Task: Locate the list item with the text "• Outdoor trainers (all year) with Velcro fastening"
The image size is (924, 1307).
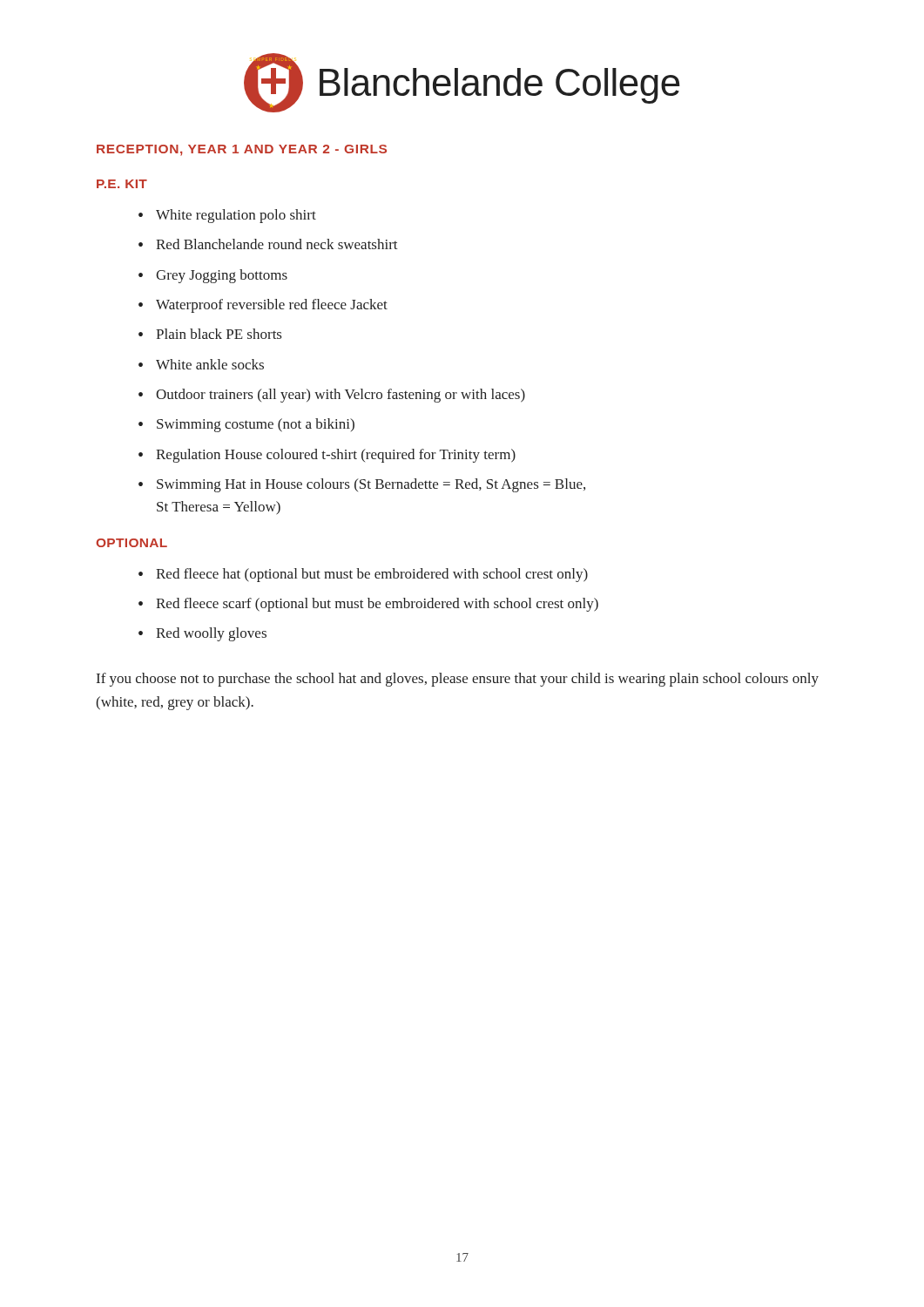Action: click(331, 395)
